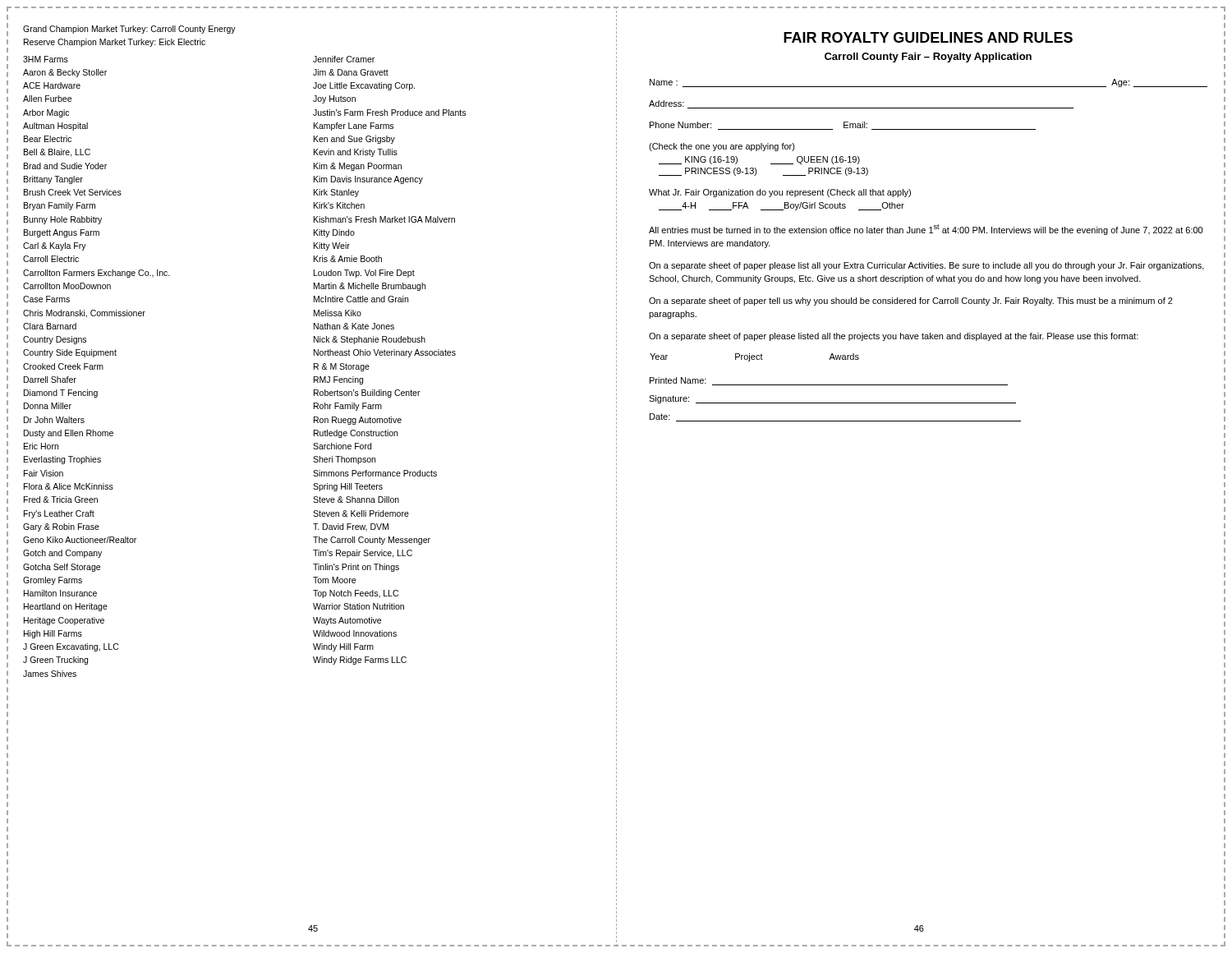This screenshot has width=1232, height=953.
Task: Select the block starting "Top Notch Feeds, LLC"
Action: 356,593
